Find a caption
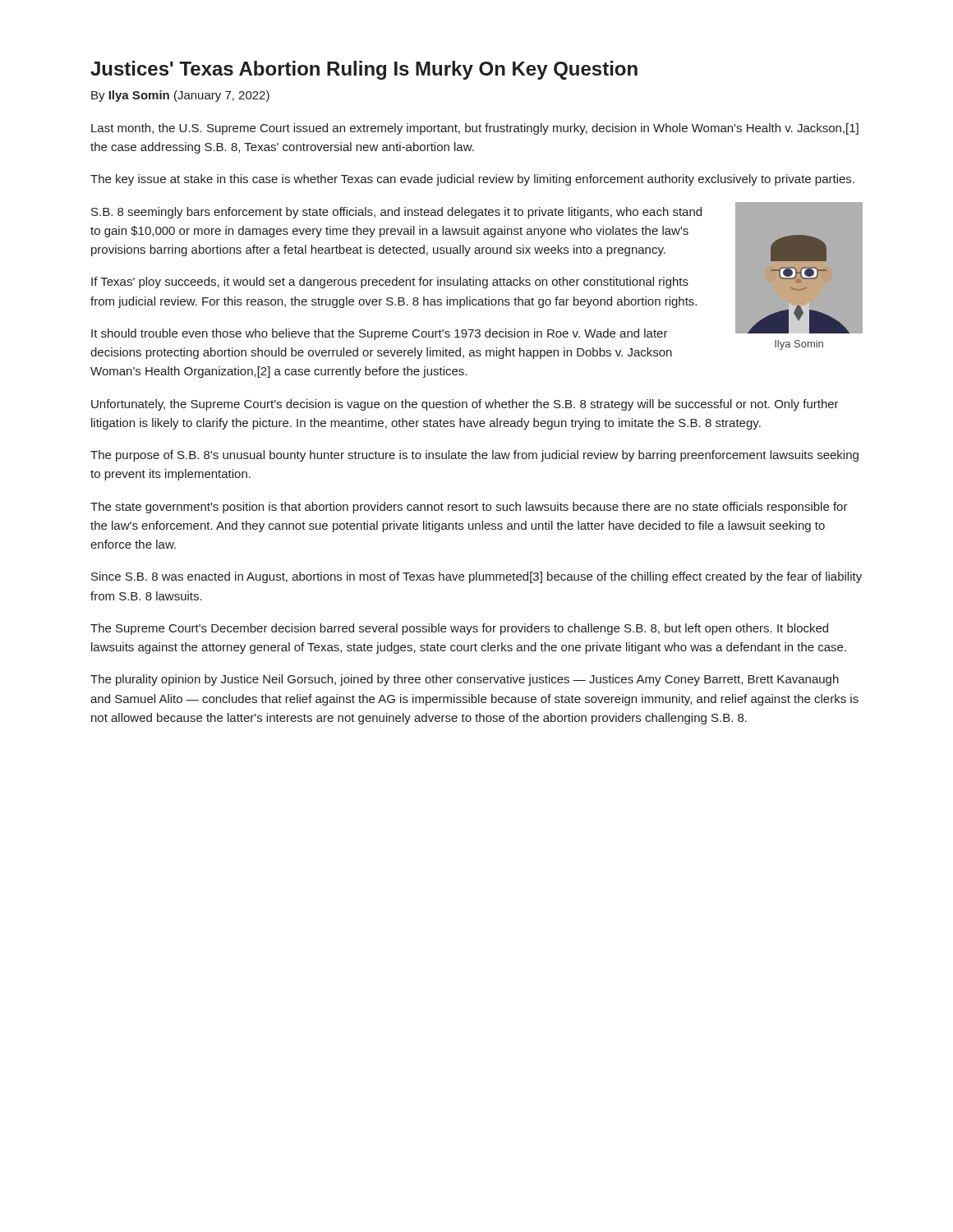The height and width of the screenshot is (1232, 953). click(799, 343)
